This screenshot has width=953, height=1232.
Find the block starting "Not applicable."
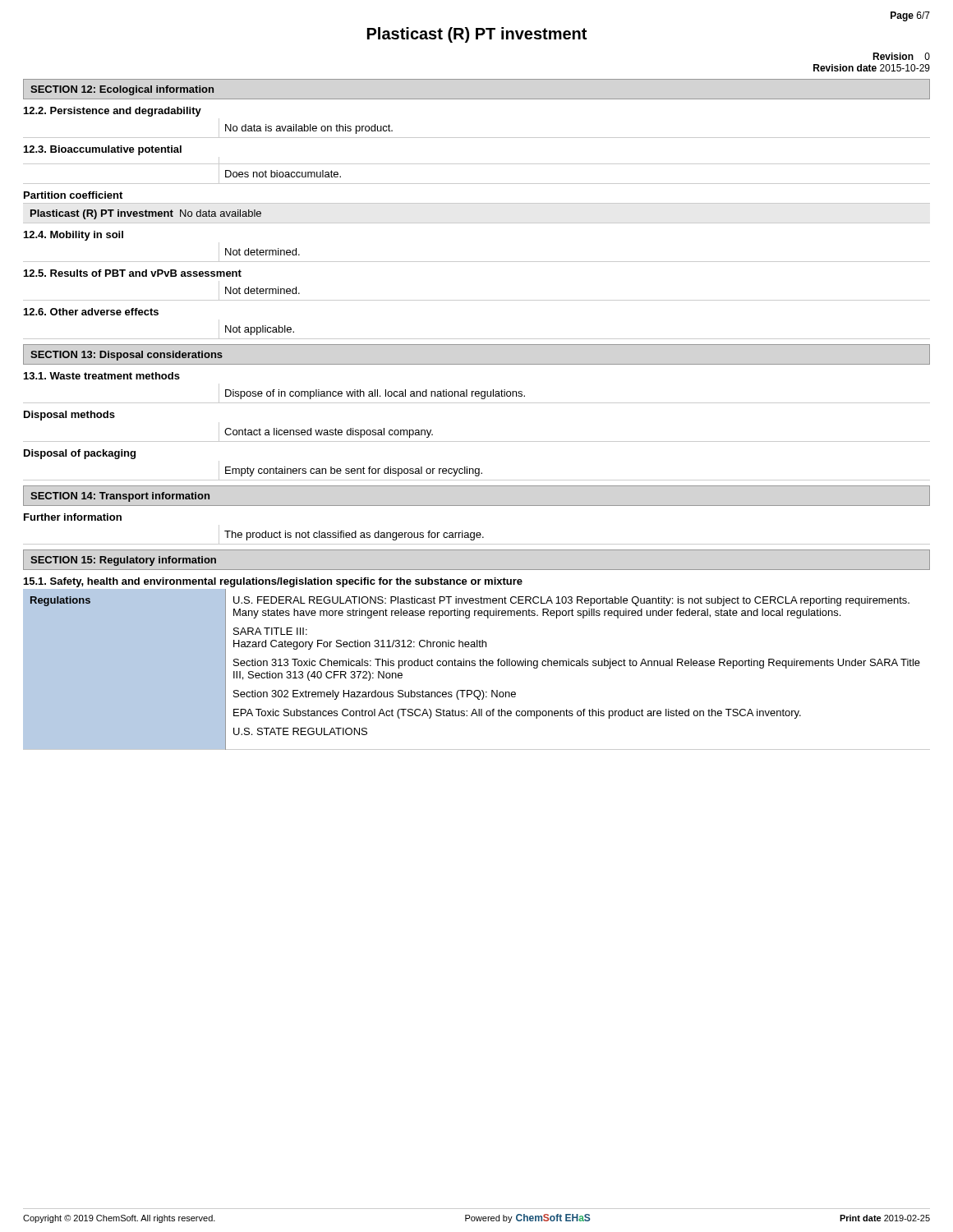point(260,329)
